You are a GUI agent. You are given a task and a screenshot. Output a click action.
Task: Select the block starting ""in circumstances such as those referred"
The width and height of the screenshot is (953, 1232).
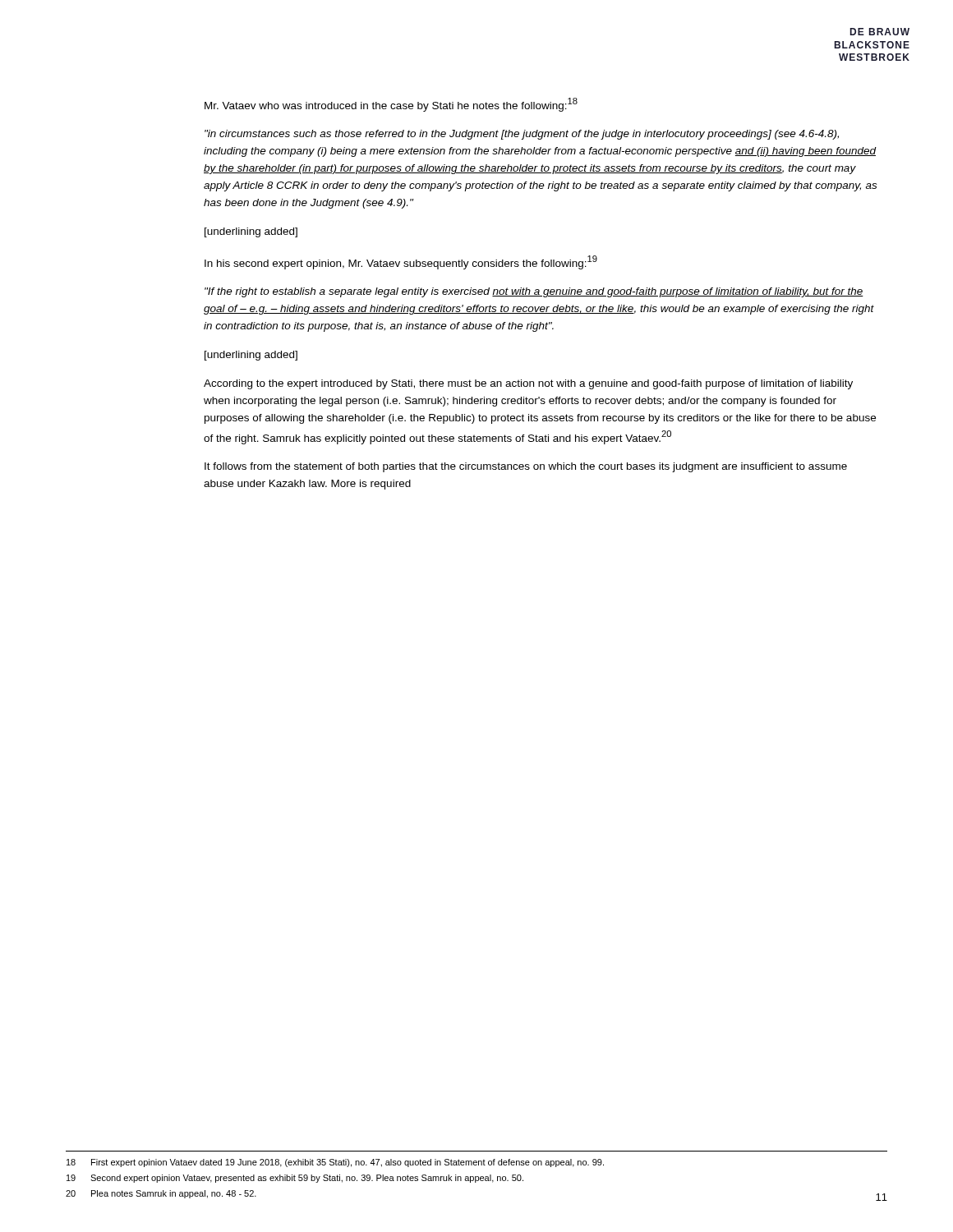point(540,168)
